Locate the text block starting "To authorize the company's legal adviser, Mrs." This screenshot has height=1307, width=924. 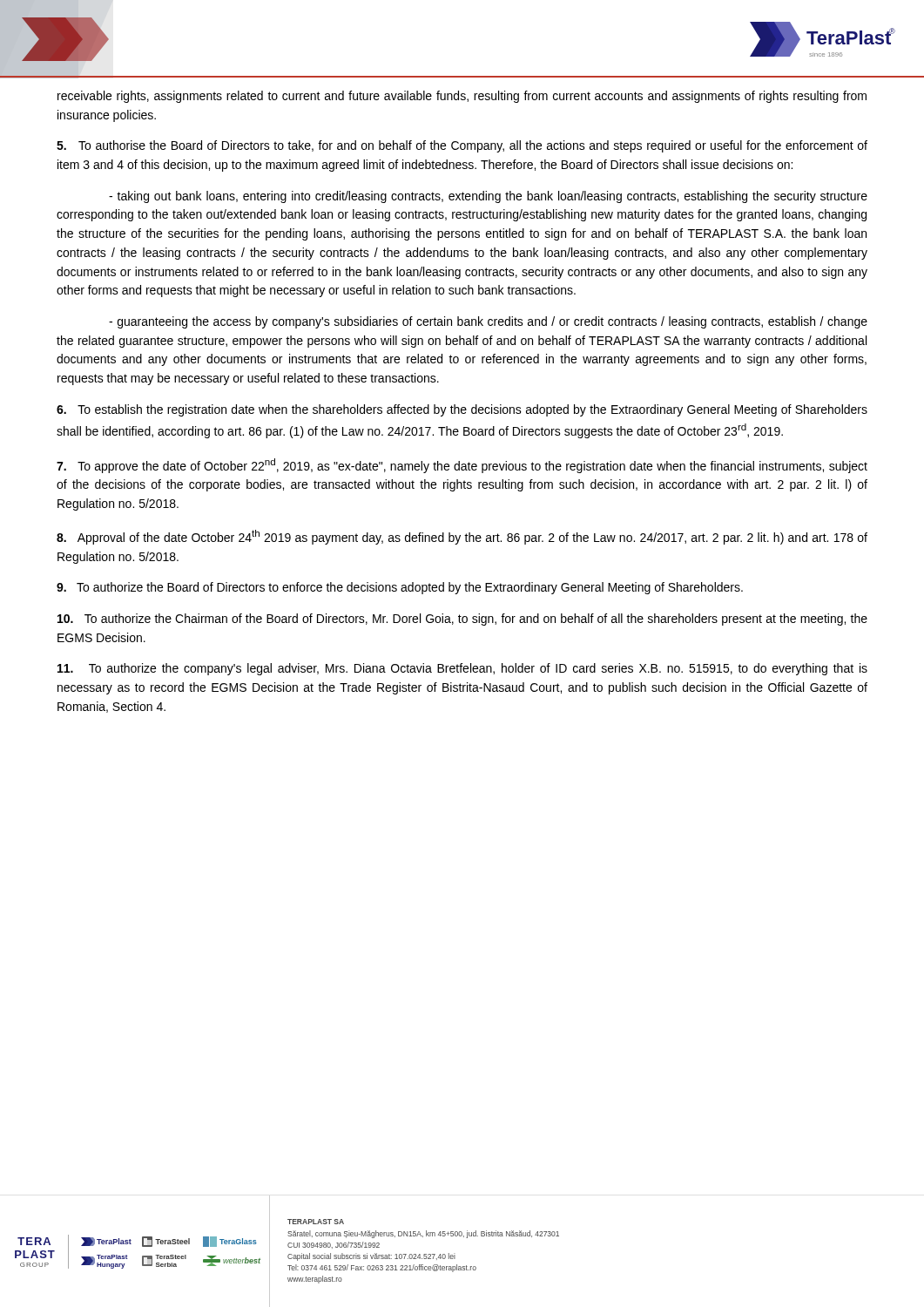point(462,688)
